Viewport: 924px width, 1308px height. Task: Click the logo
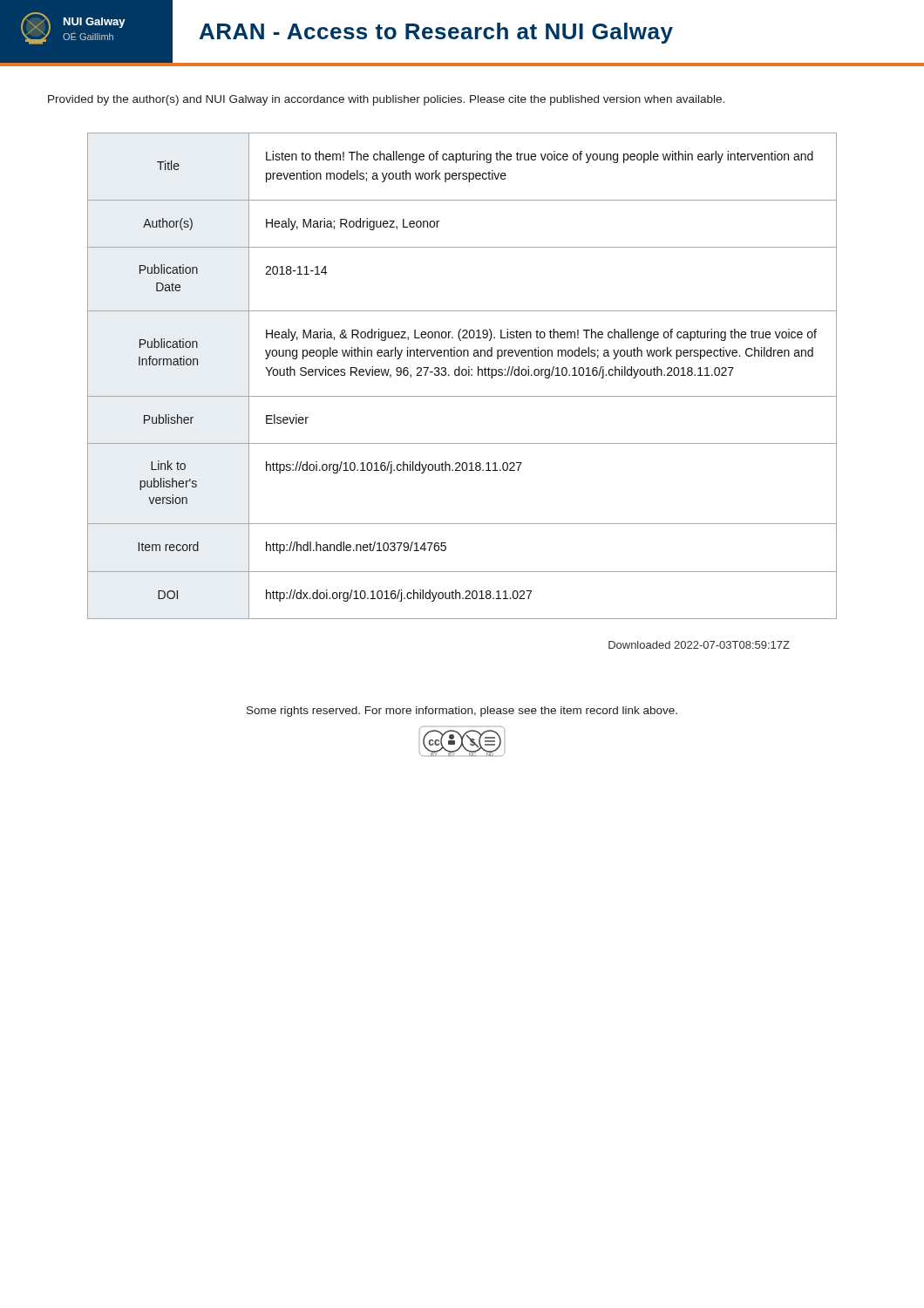(462, 743)
